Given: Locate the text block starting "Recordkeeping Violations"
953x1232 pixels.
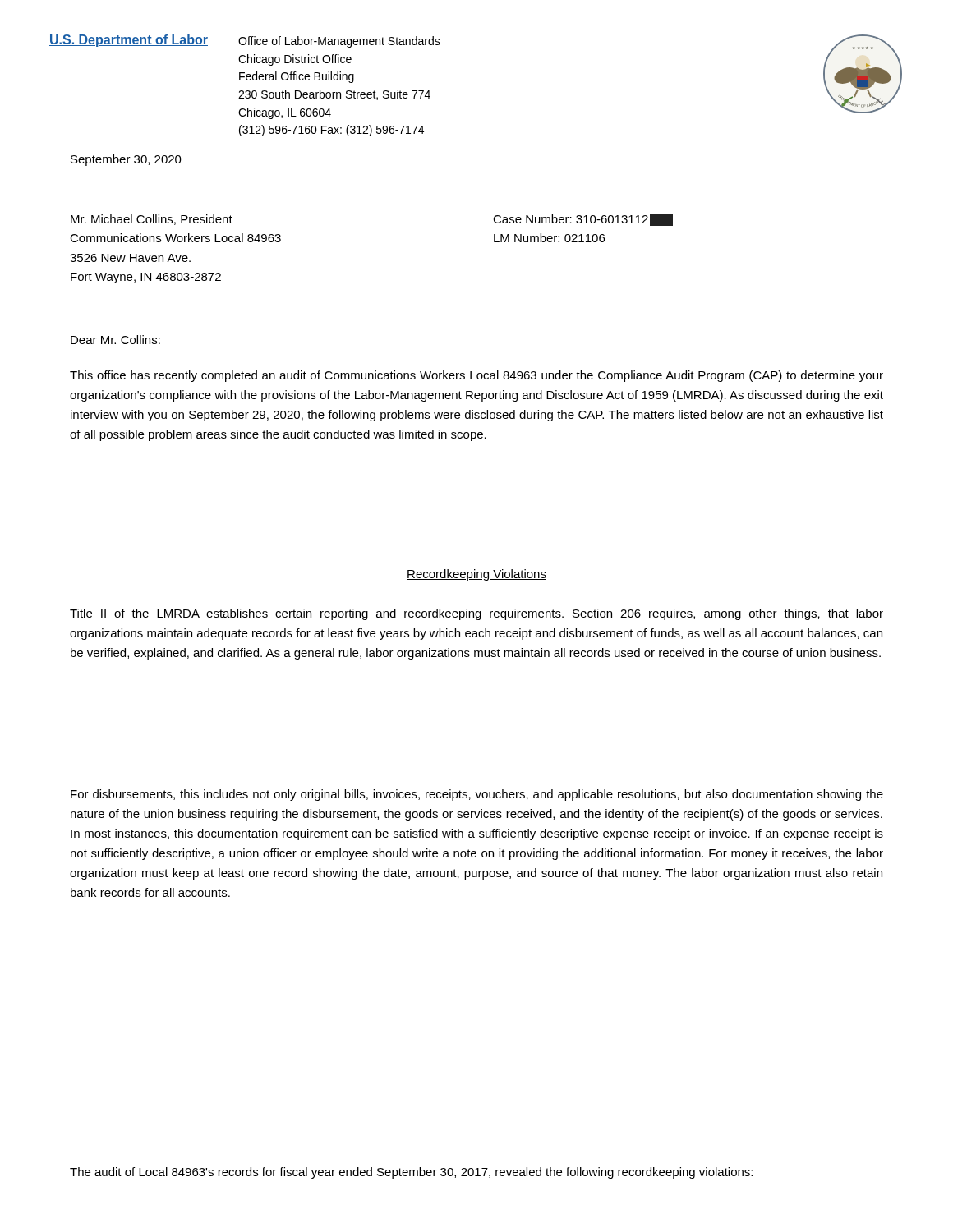Looking at the screenshot, I should pyautogui.click(x=476, y=574).
